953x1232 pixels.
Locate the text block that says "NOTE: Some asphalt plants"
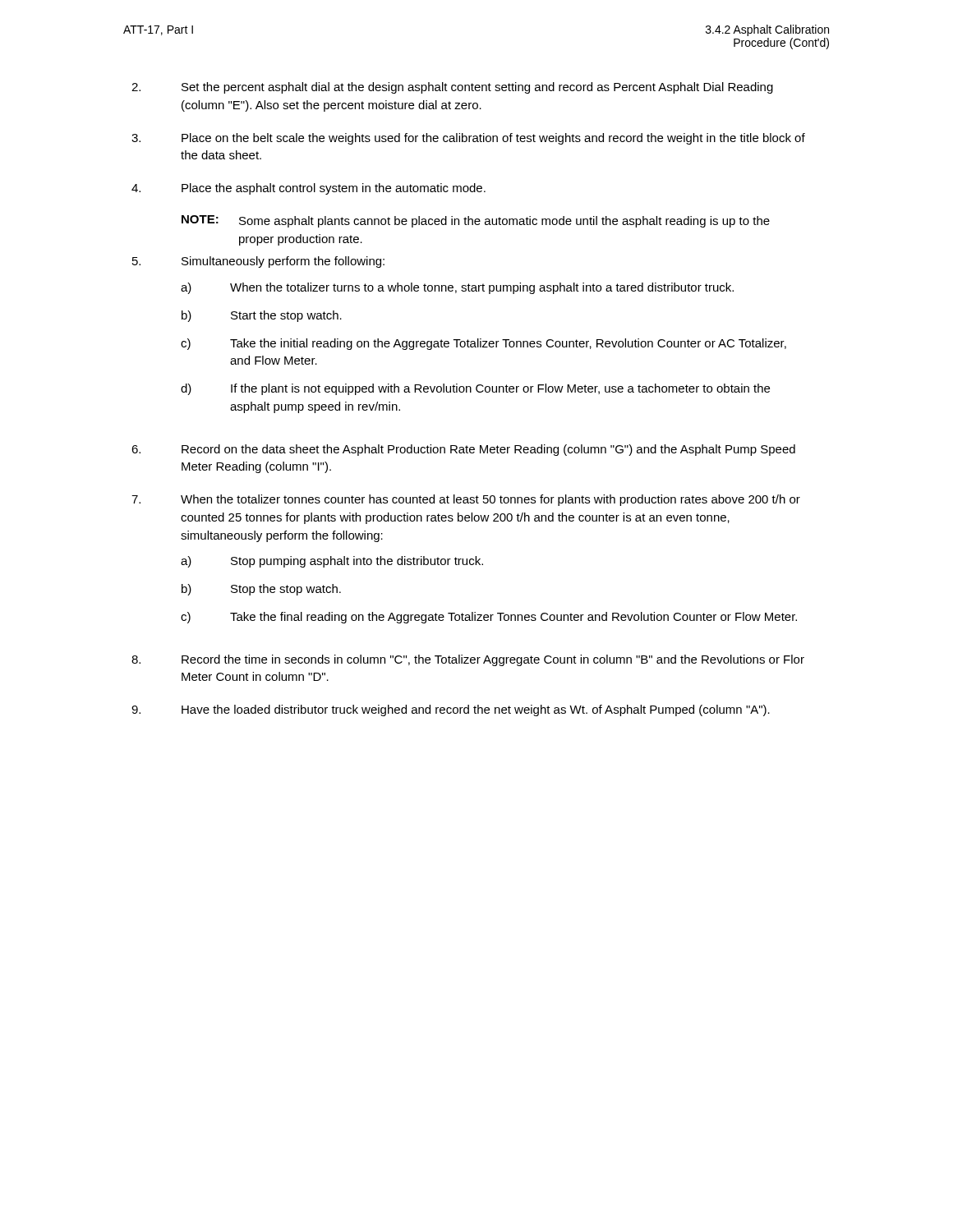click(493, 230)
